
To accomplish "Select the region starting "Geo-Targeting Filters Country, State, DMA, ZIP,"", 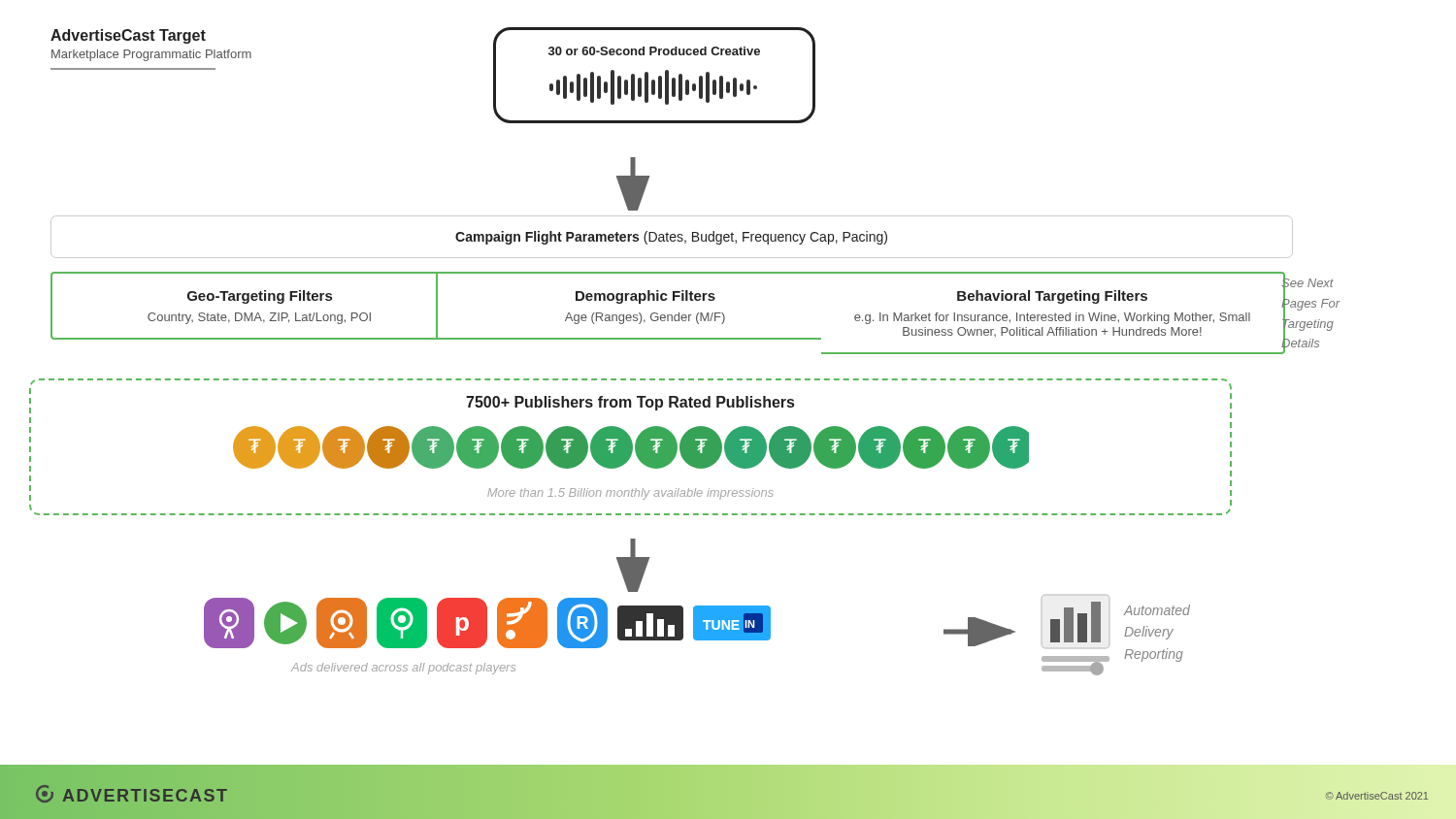I will tap(260, 306).
